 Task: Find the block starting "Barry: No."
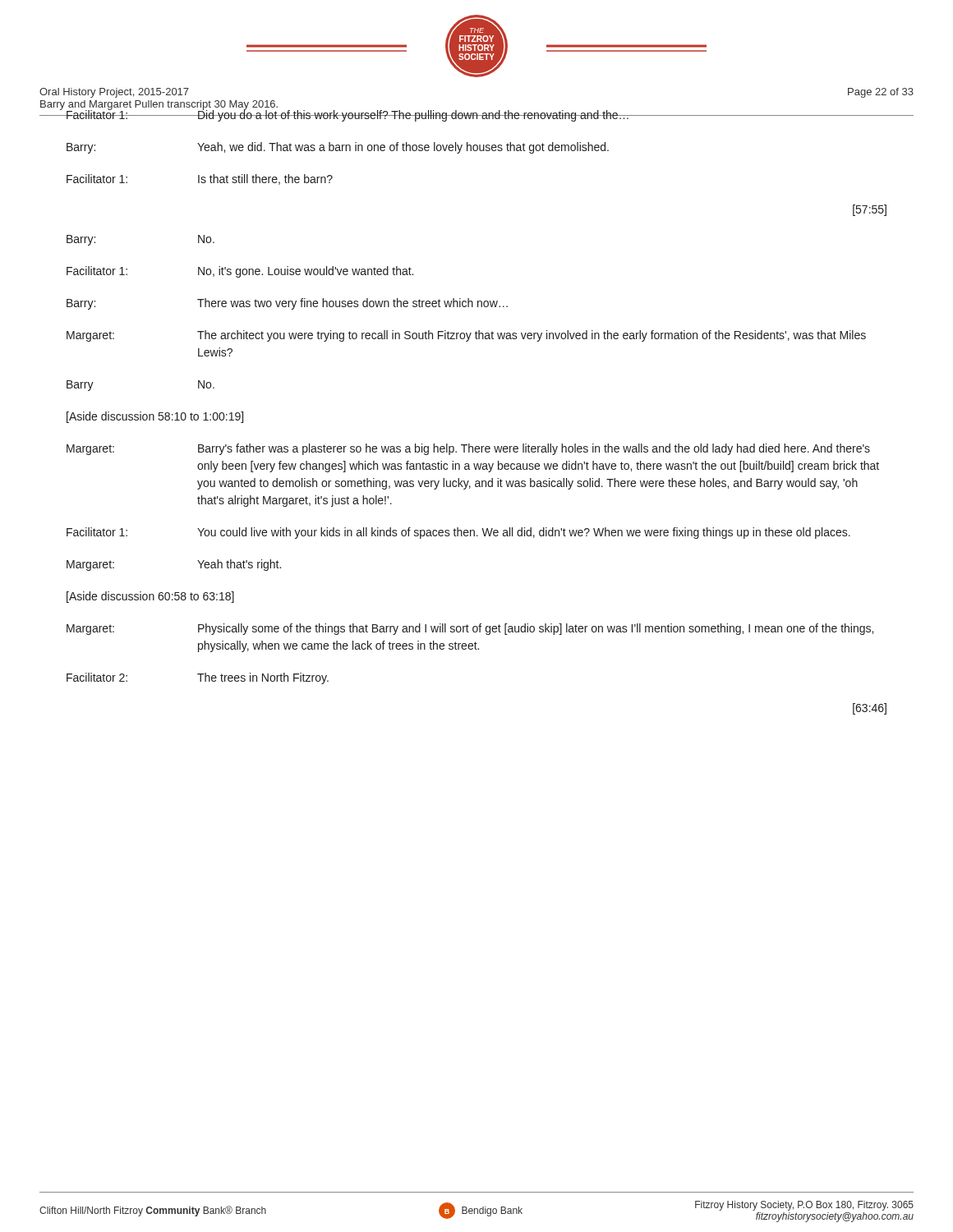(77, 239)
